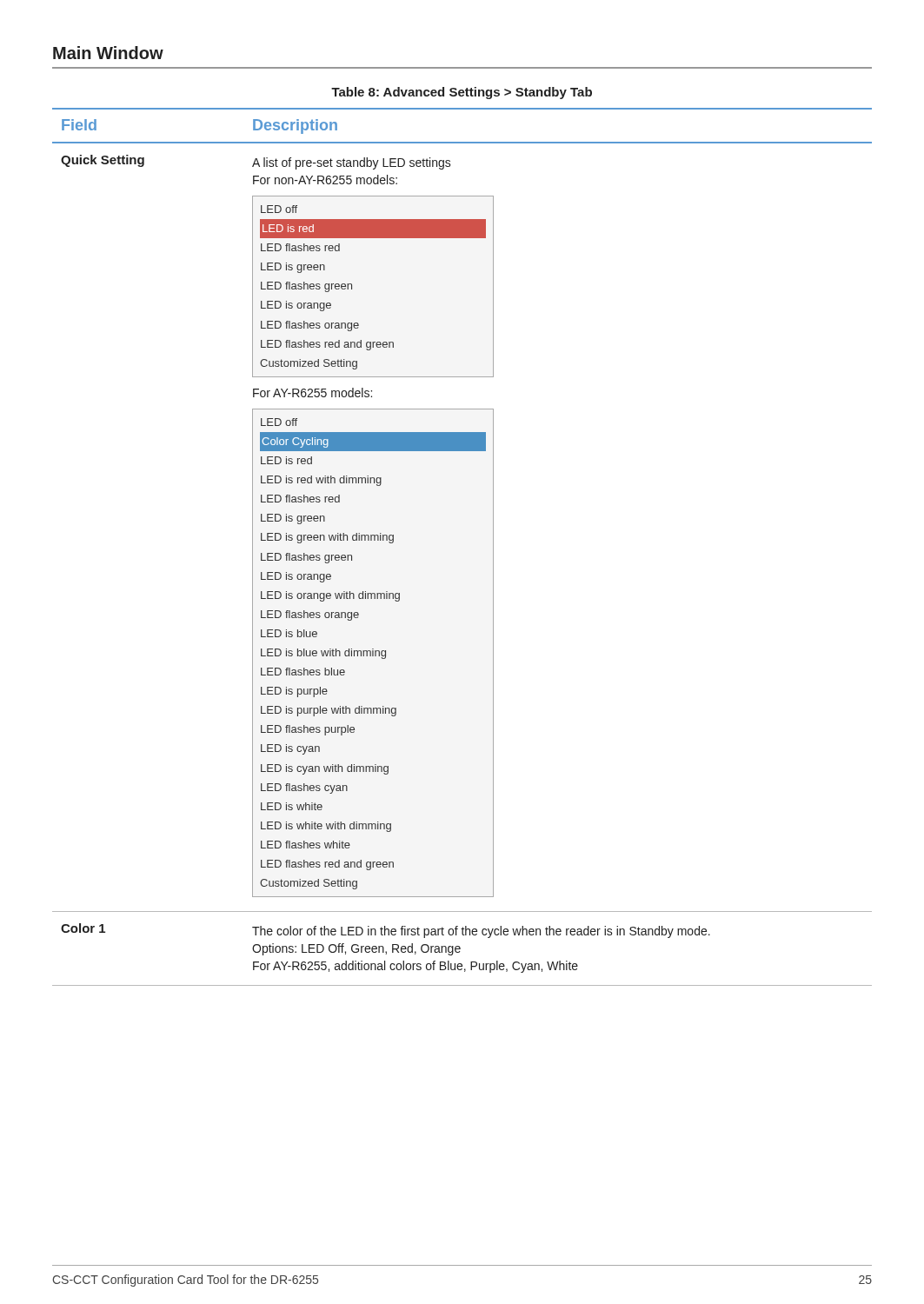Find the table
Screen dimensions: 1304x924
(462, 547)
